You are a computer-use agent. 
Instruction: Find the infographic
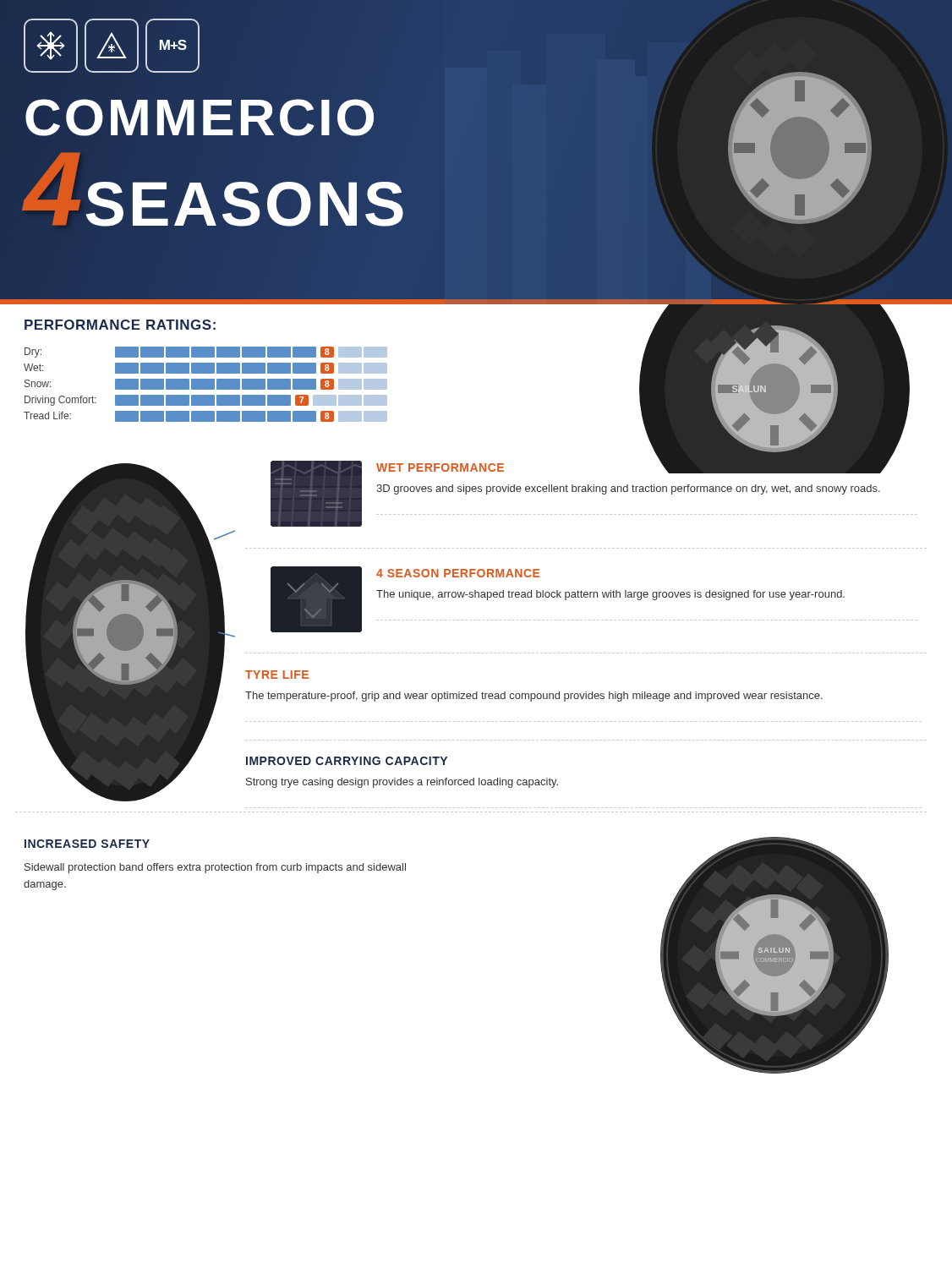(260, 384)
